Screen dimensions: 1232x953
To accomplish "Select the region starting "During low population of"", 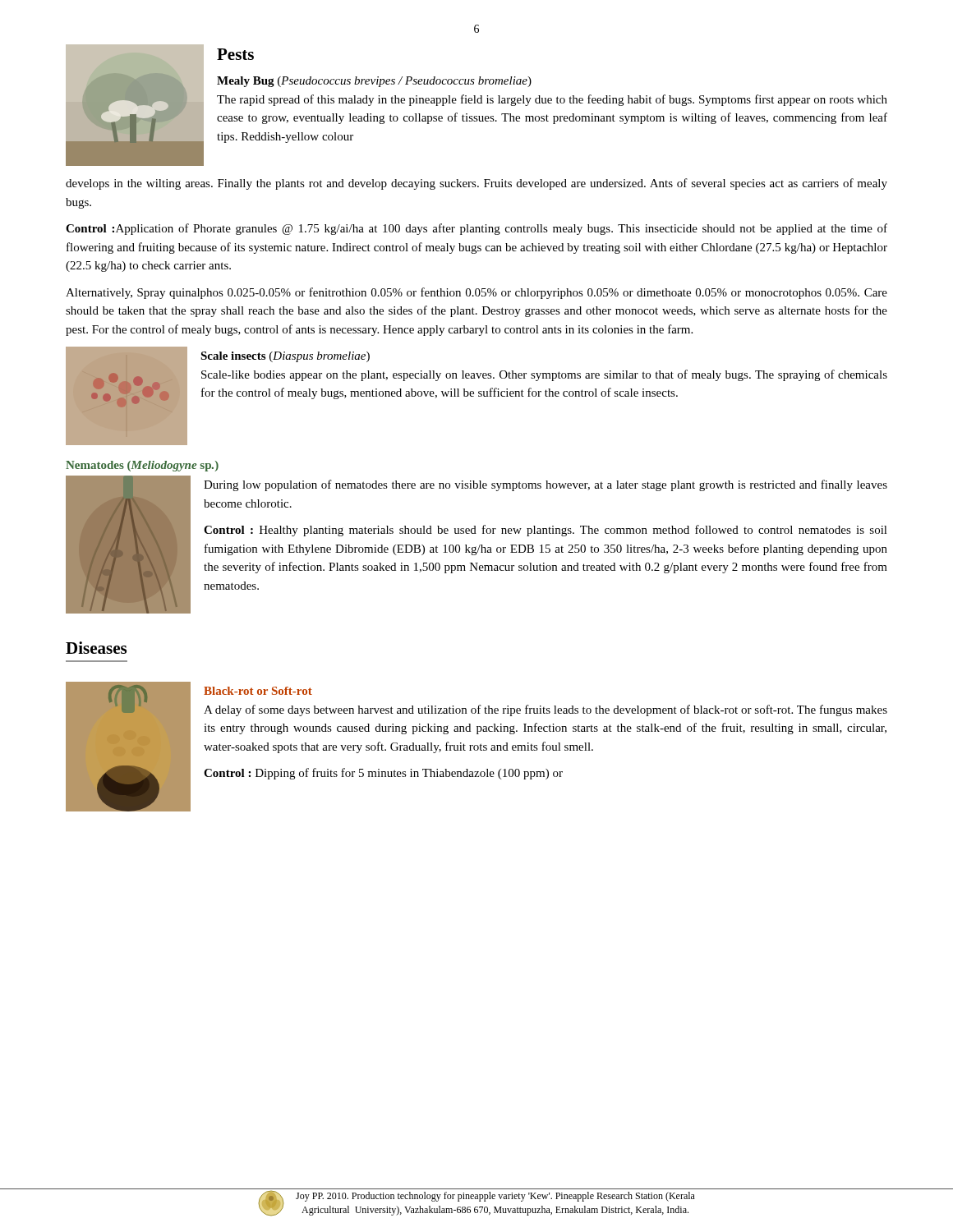I will (x=545, y=535).
